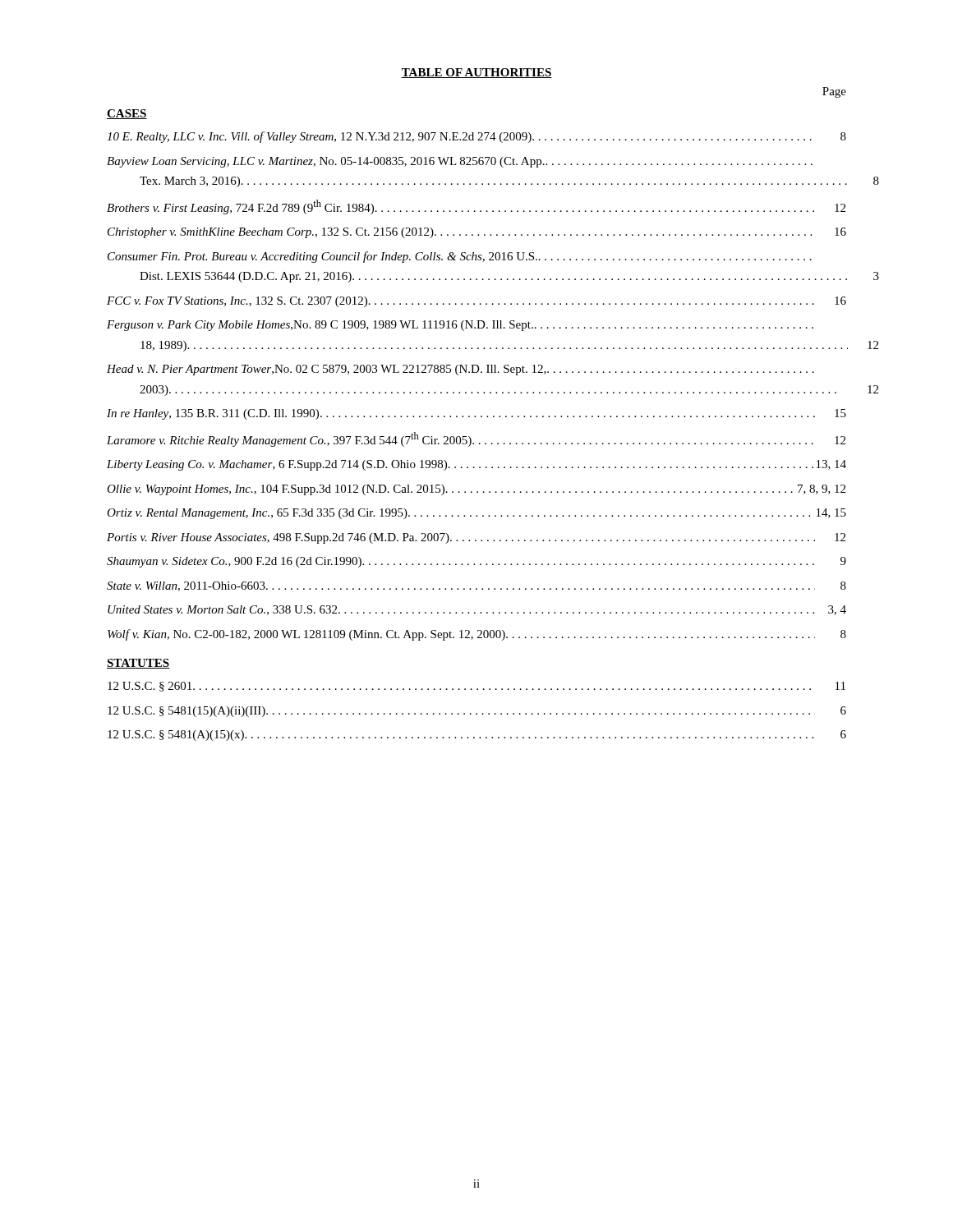
Task: Find the region starting "12 U.S.C. § 2601 11"
Action: coord(476,687)
